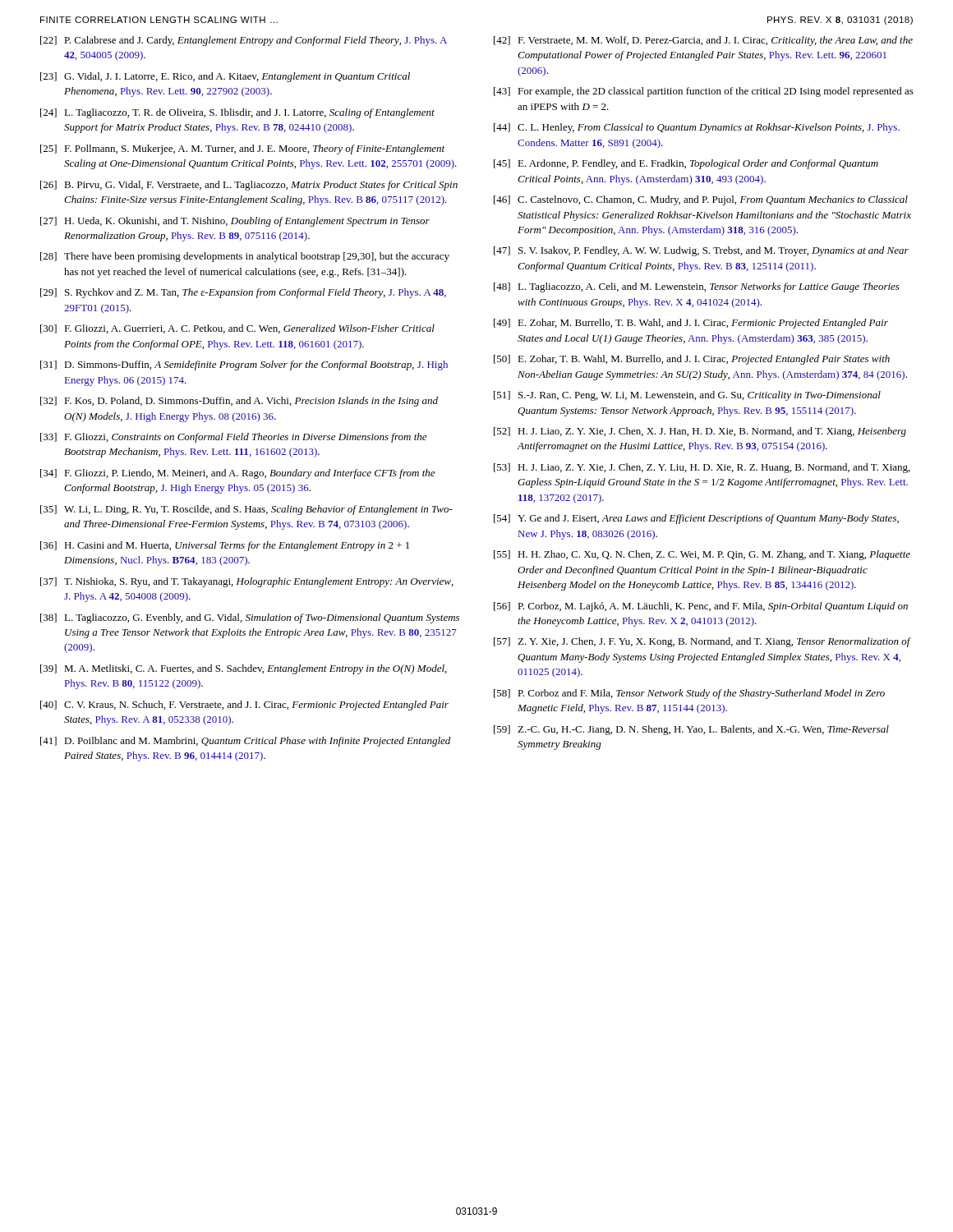Select the text starting "[25] F. Pollmann, S."
The width and height of the screenshot is (953, 1232).
[x=250, y=156]
